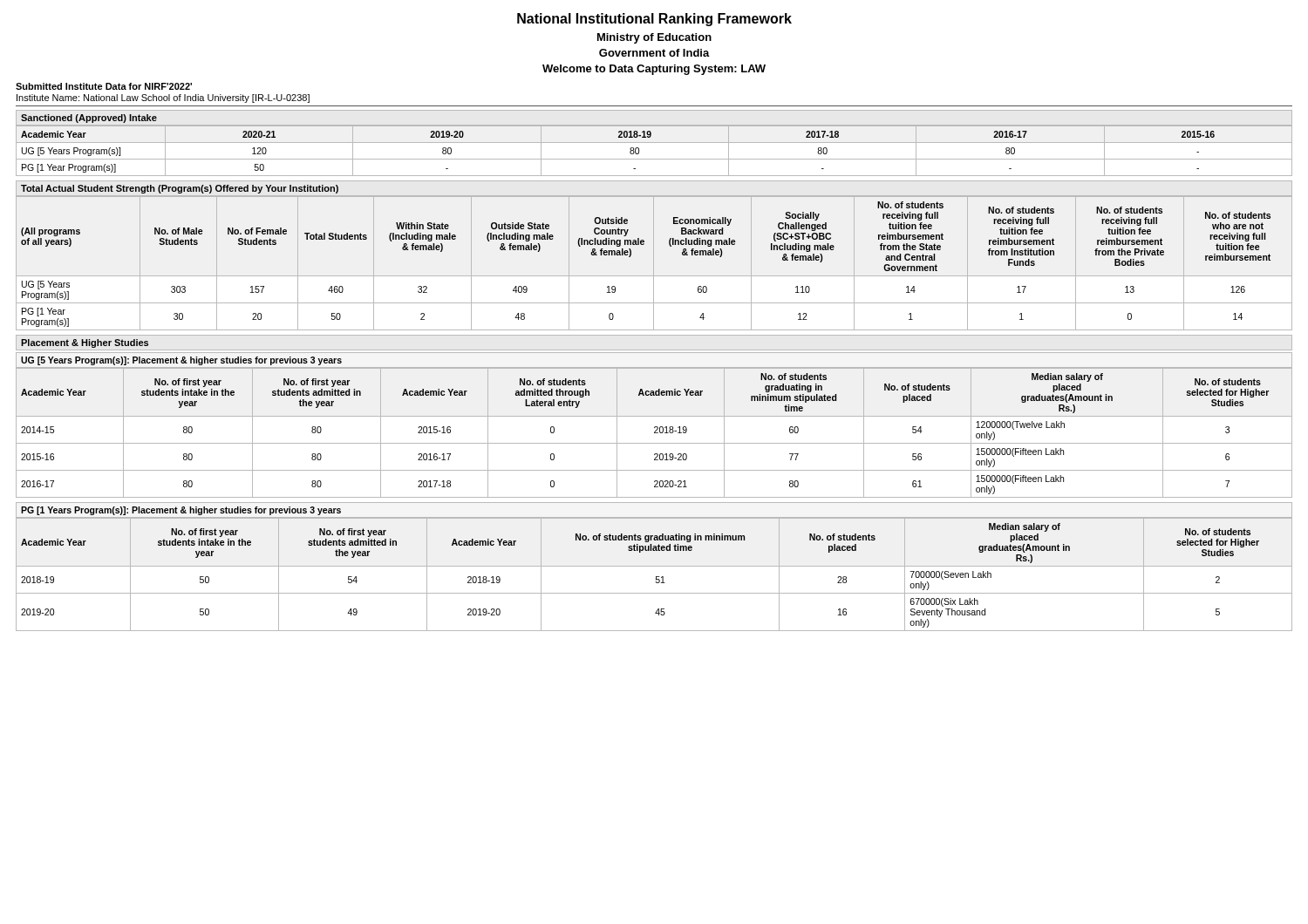Navigate to the passage starting "Submitted Institute Data"
Screen dimensions: 924x1308
[x=104, y=86]
